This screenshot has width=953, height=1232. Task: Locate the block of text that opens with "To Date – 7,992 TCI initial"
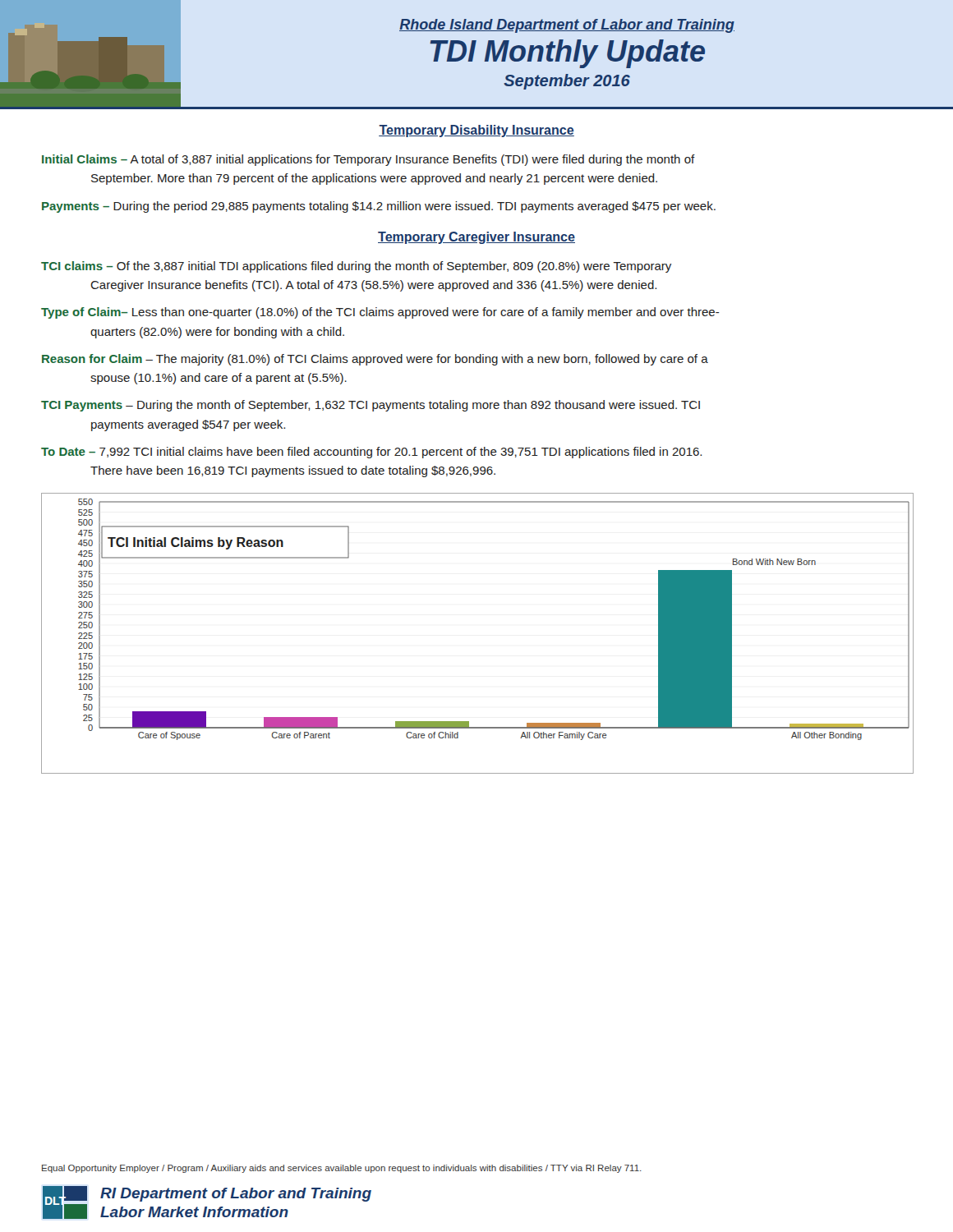click(x=476, y=462)
